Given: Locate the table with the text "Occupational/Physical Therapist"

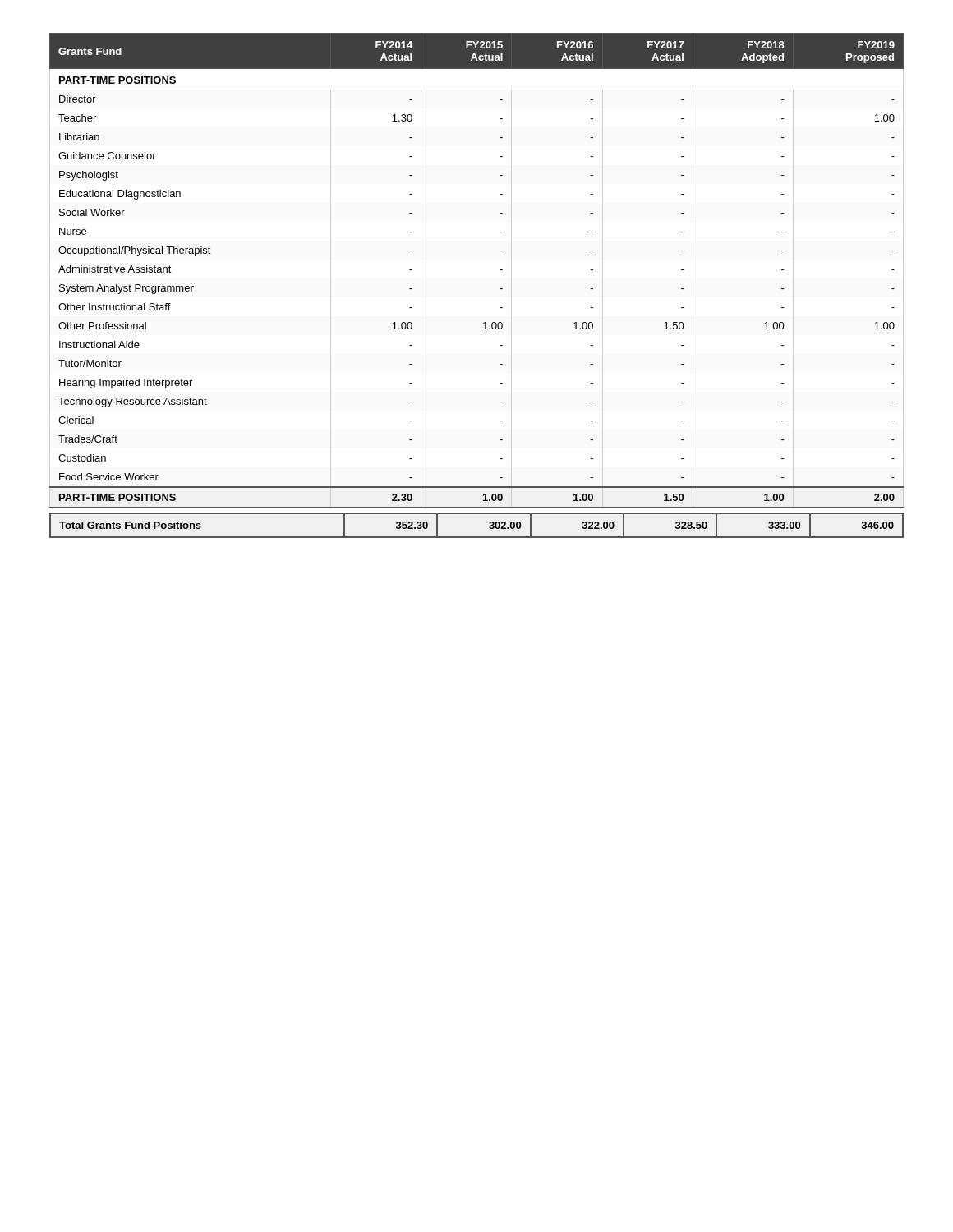Looking at the screenshot, I should tap(476, 285).
